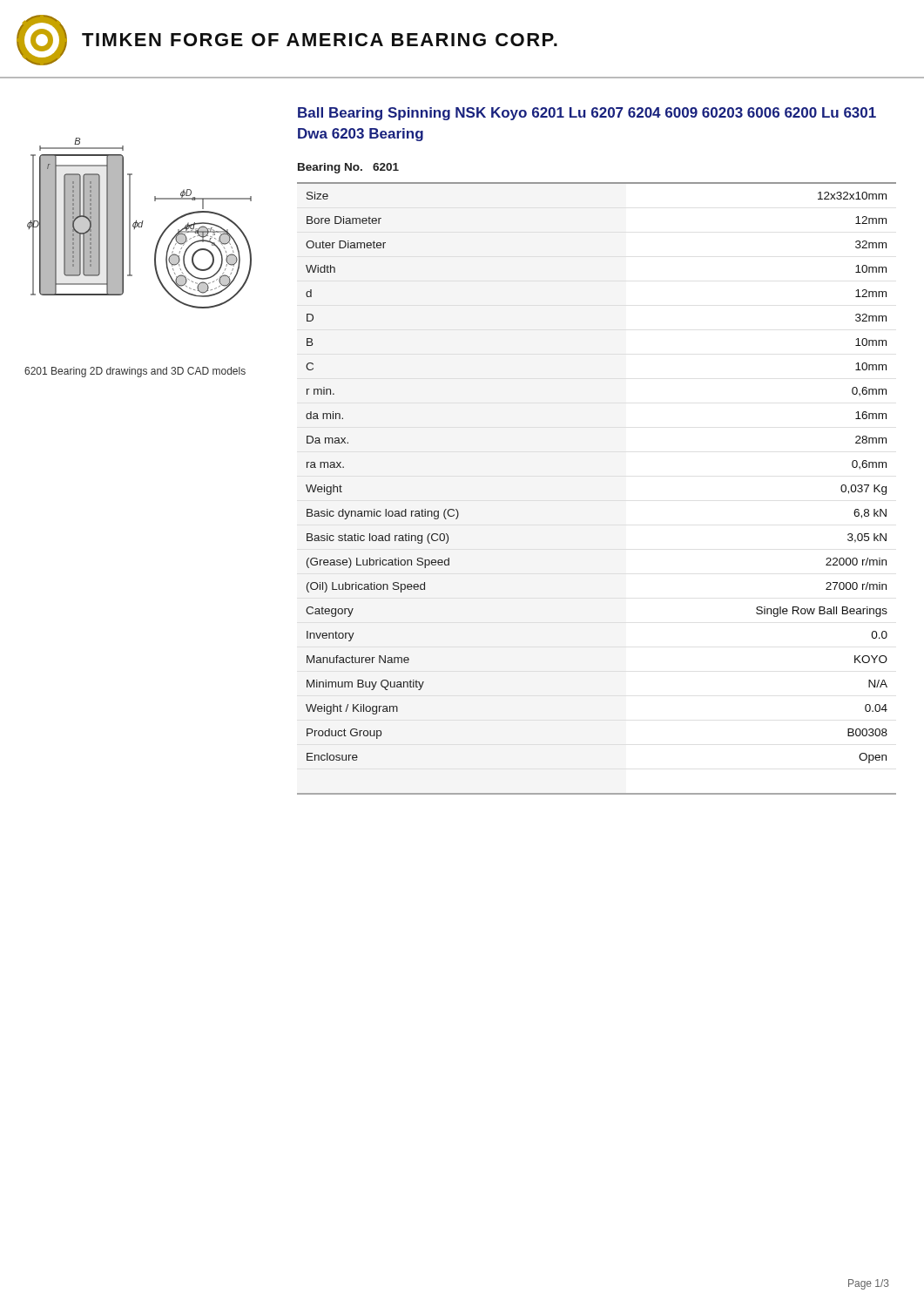
Task: Click on the table containing "(Grease) Lubrication Speed"
Action: click(x=597, y=488)
